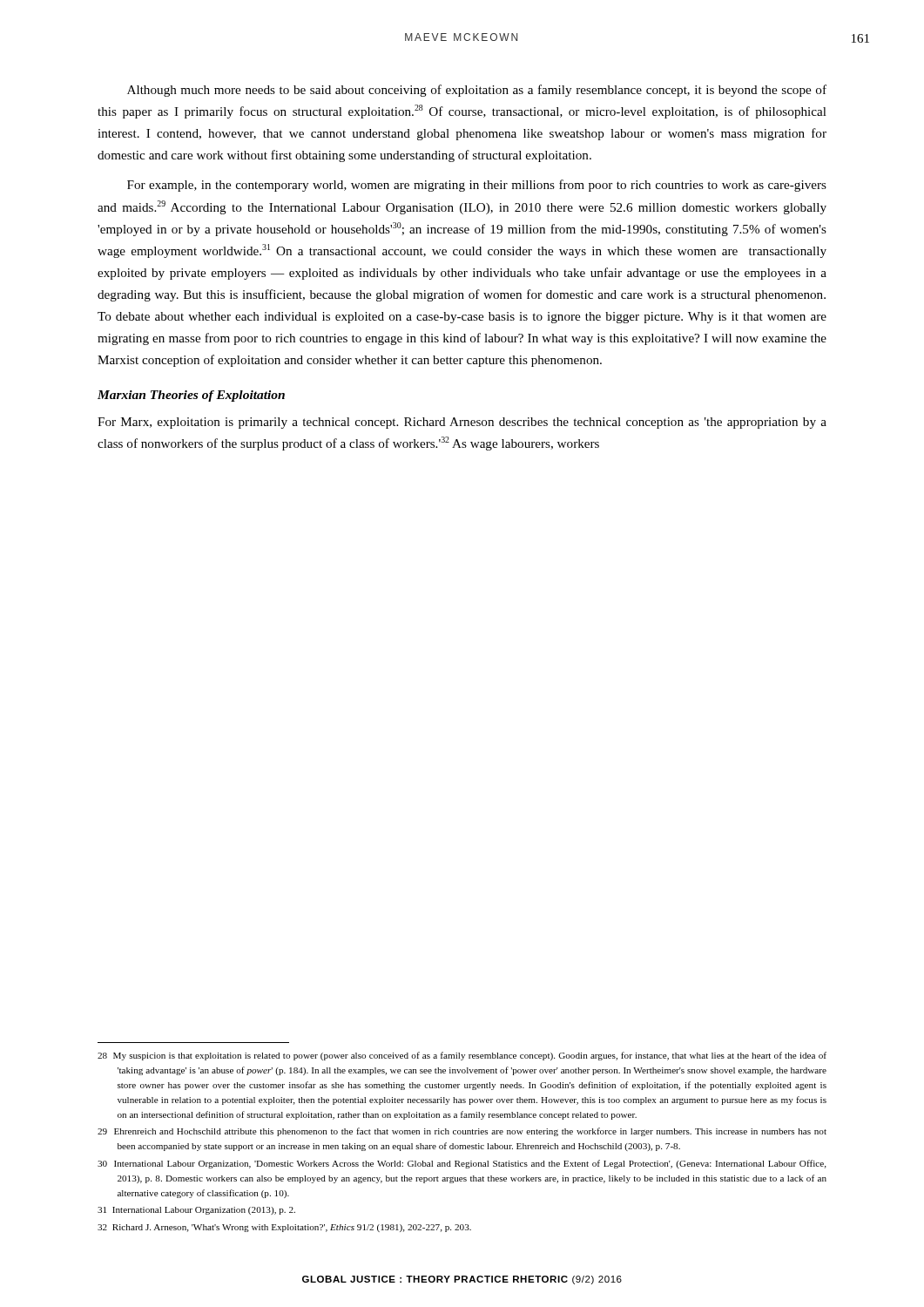
Task: Select the section header with the text "Marxian Theories of Exploitation"
Action: point(191,394)
